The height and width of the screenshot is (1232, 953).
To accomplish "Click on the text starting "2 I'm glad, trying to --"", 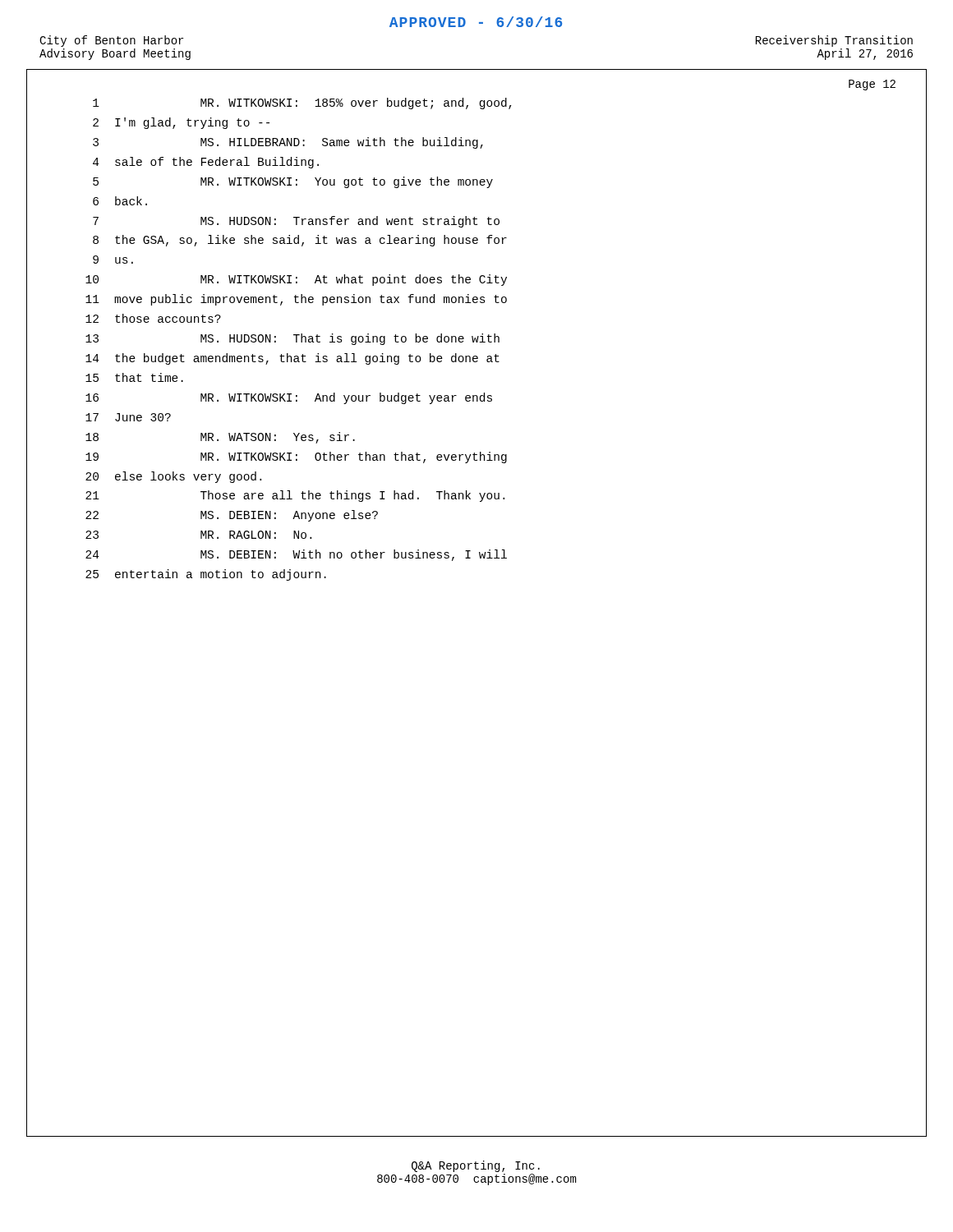I will (189, 123).
